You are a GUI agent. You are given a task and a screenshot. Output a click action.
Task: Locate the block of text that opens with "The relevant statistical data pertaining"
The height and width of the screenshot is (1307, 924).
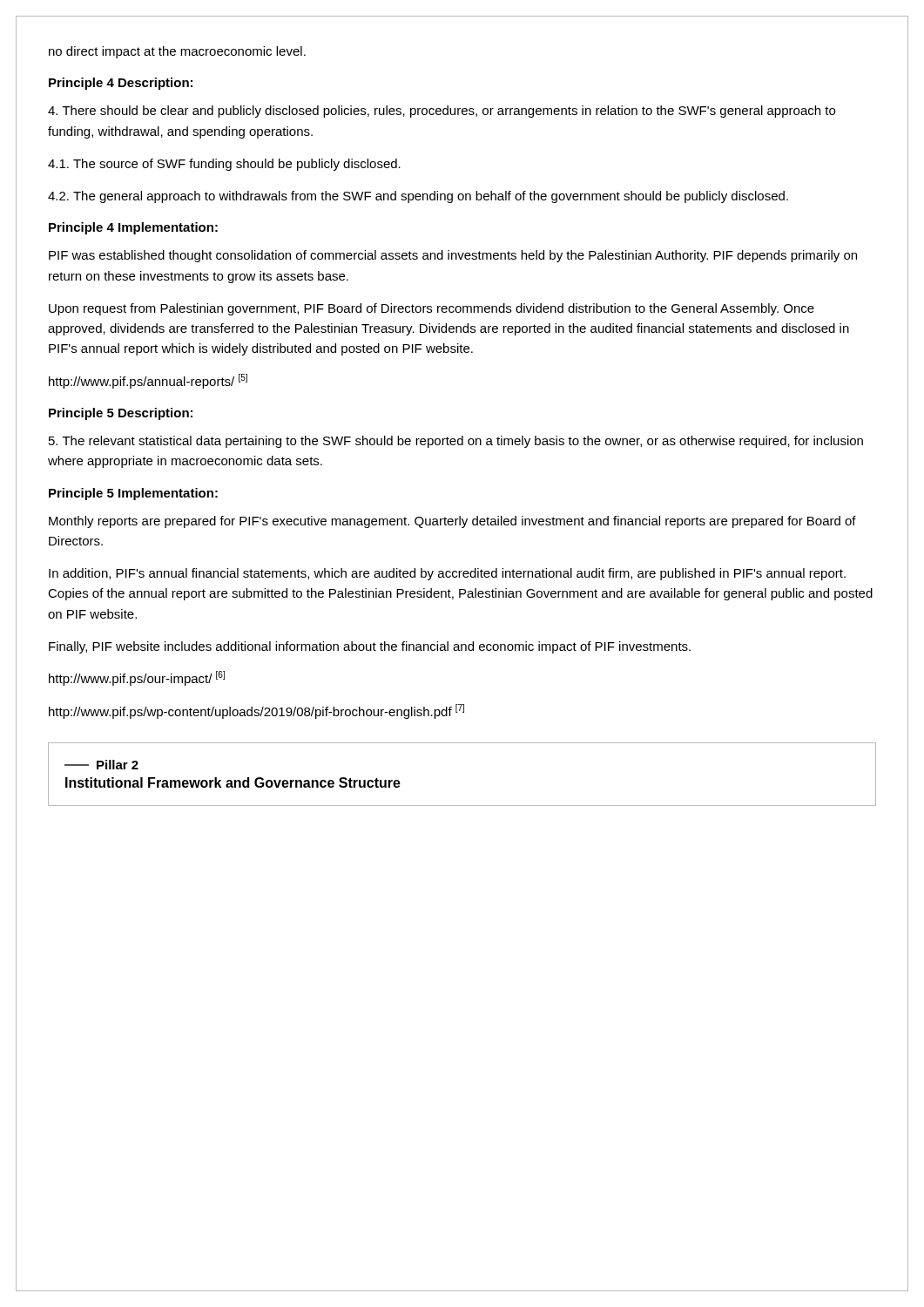coord(456,451)
